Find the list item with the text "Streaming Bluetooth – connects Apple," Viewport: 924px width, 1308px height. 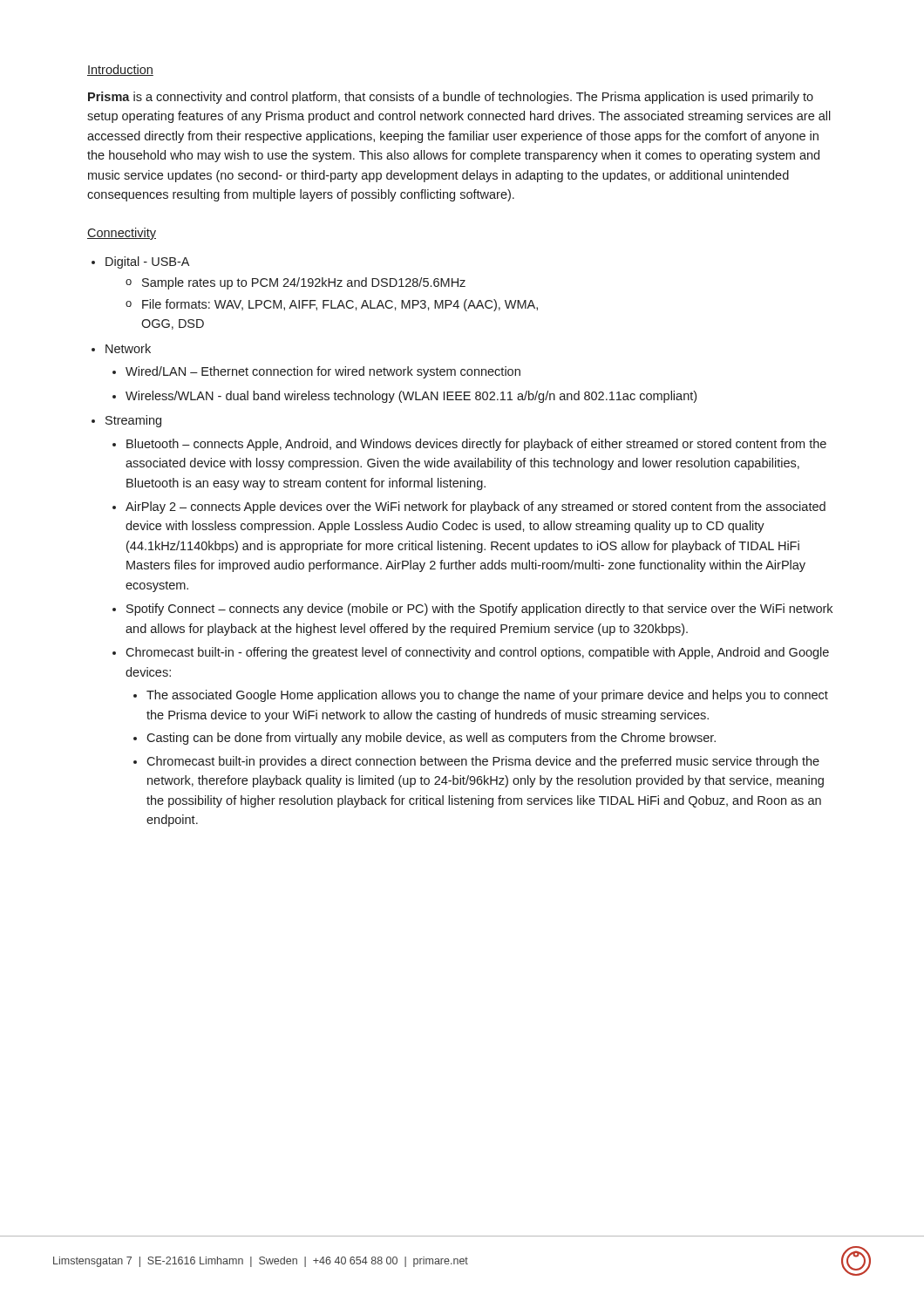click(x=471, y=622)
